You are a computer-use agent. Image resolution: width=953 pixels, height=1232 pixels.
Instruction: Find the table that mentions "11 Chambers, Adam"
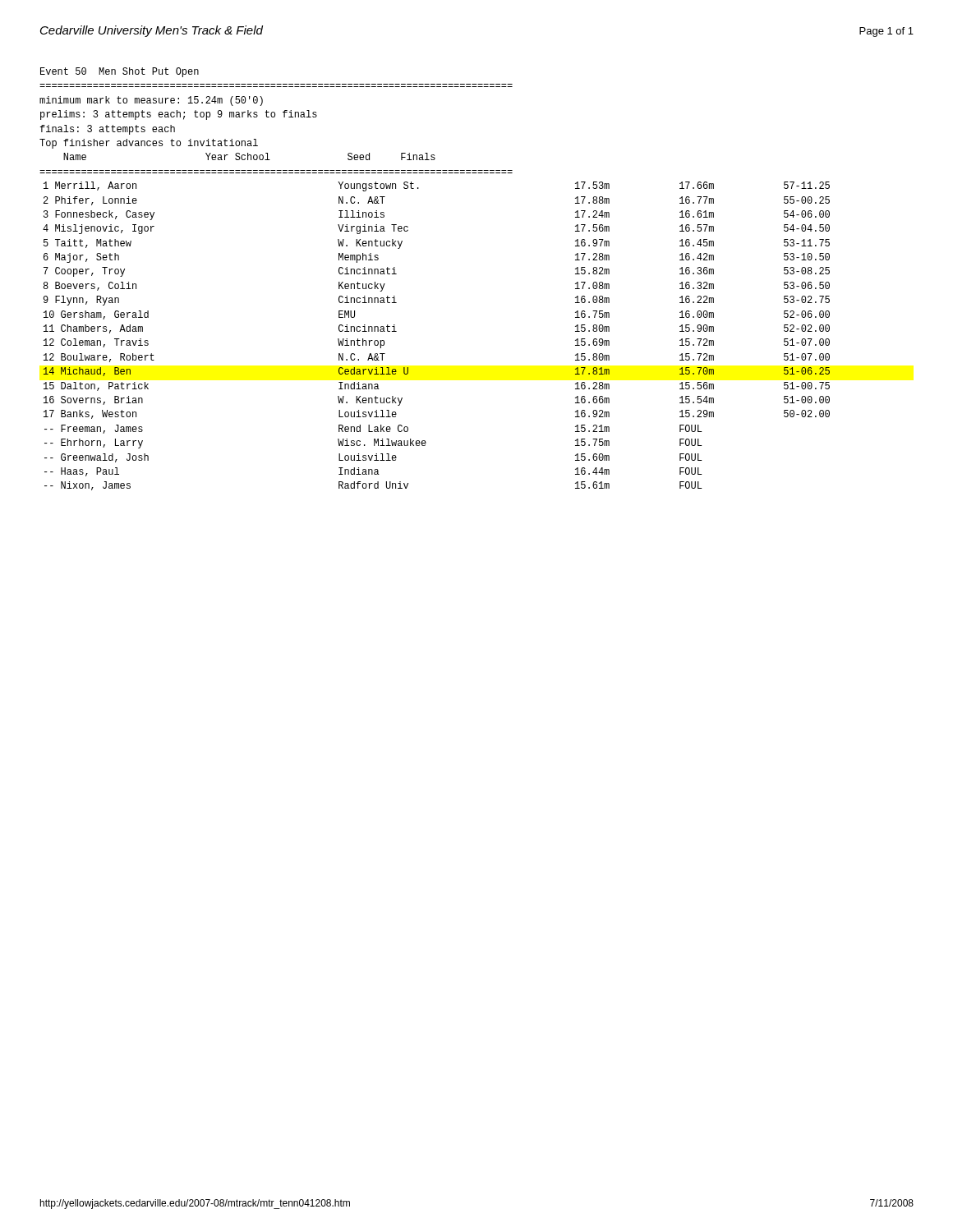pyautogui.click(x=476, y=337)
